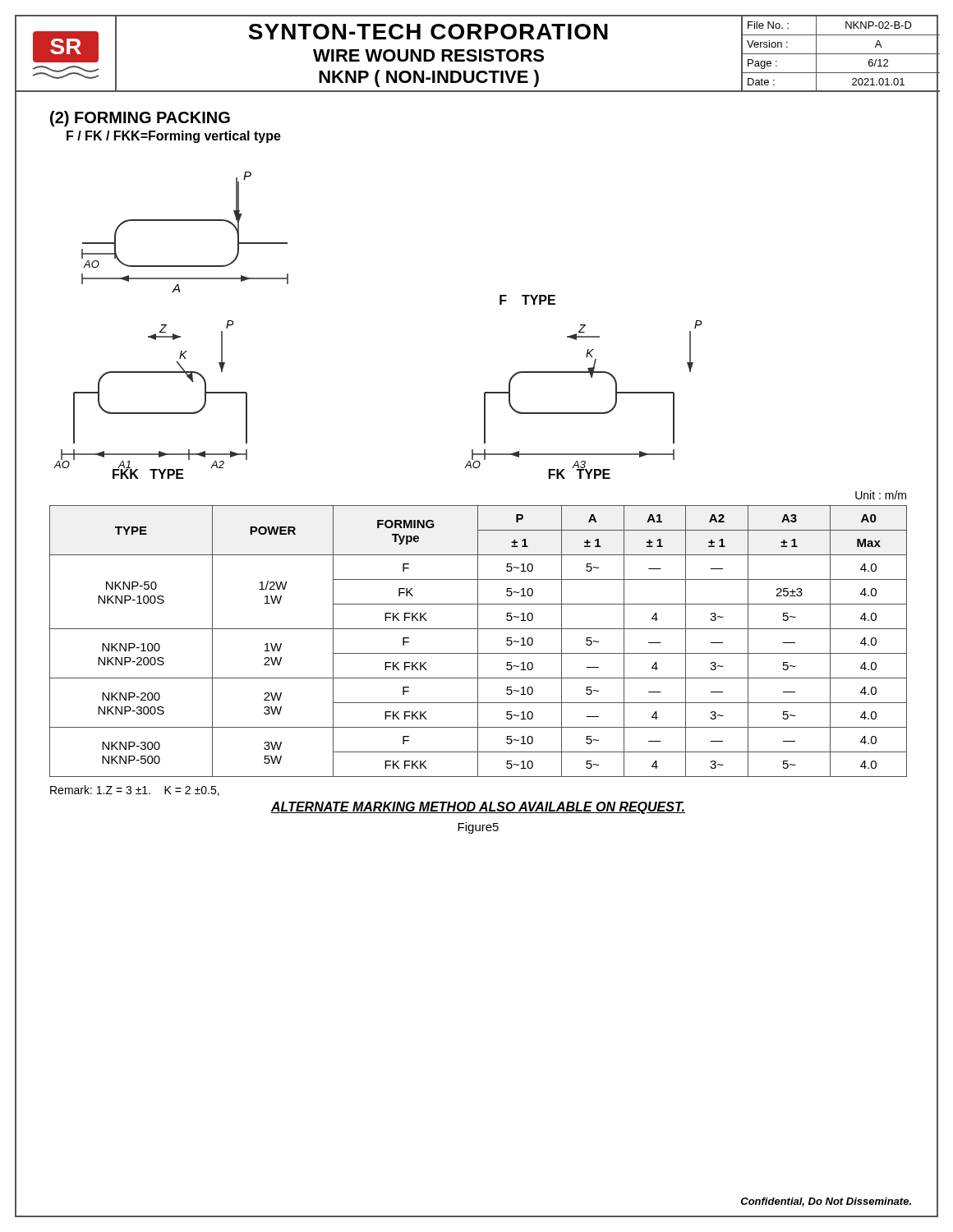Find the text that reads "Unit : m/m"

tap(881, 495)
